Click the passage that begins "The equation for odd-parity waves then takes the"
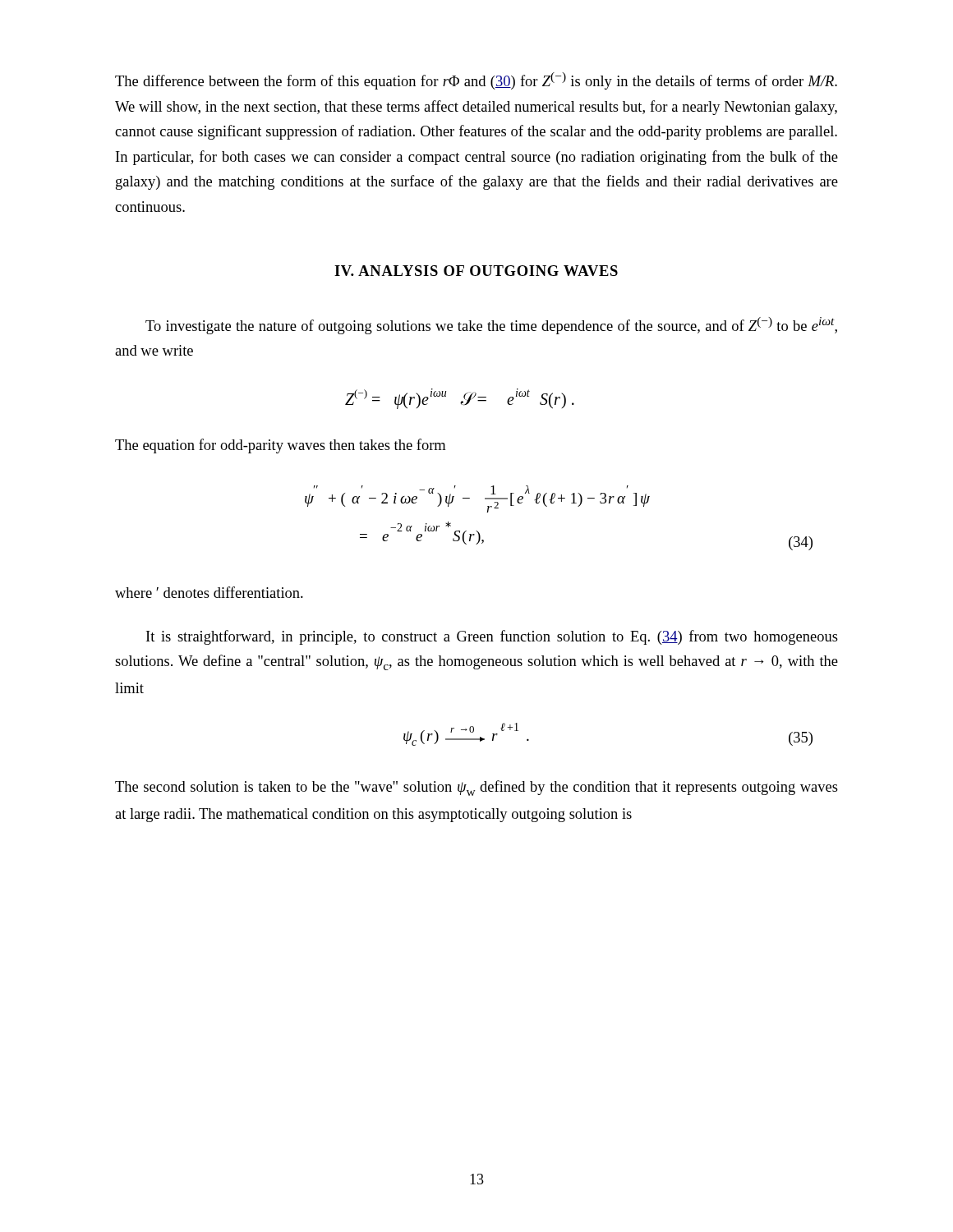 click(x=280, y=445)
